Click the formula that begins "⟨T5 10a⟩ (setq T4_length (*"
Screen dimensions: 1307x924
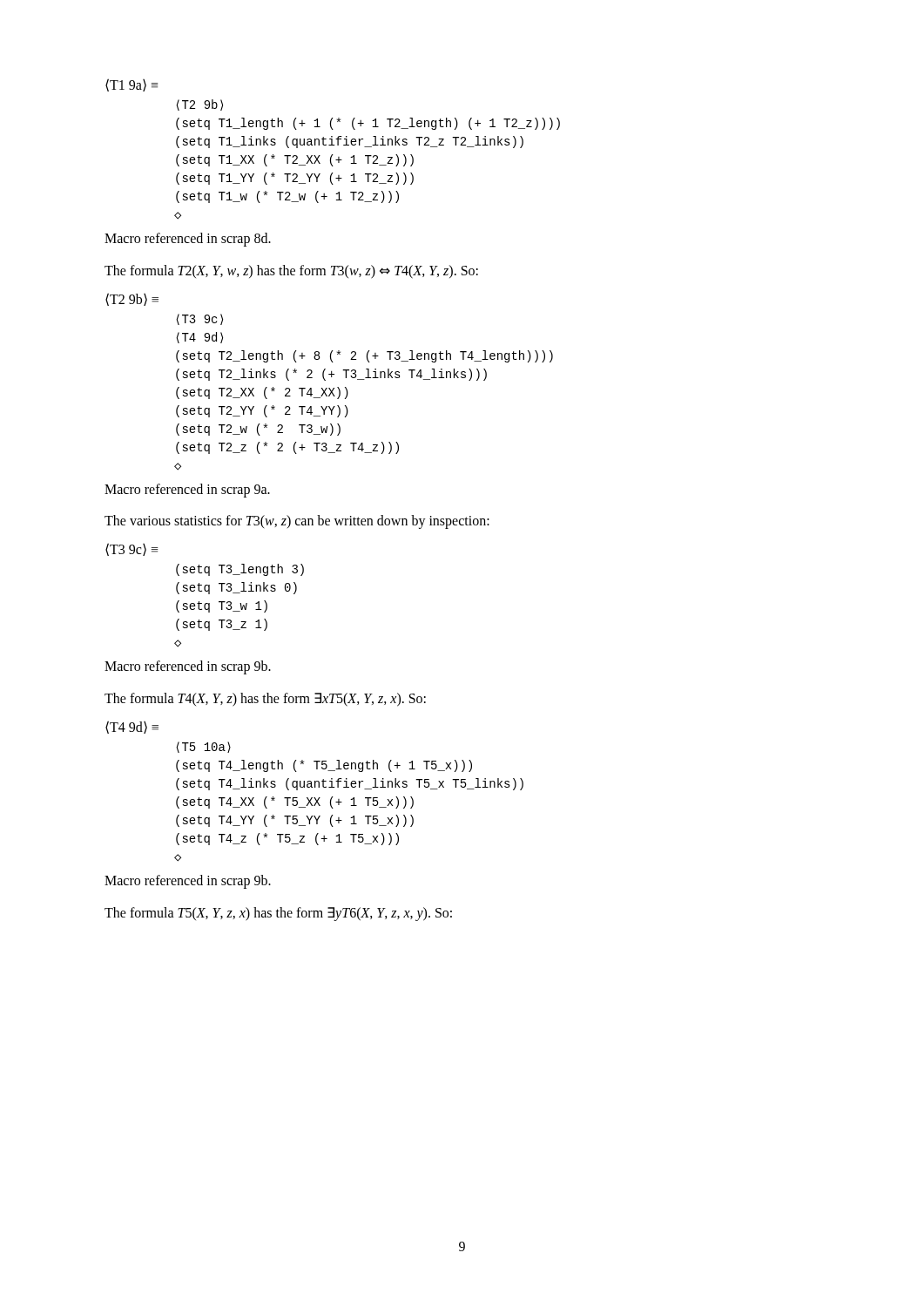203,747
